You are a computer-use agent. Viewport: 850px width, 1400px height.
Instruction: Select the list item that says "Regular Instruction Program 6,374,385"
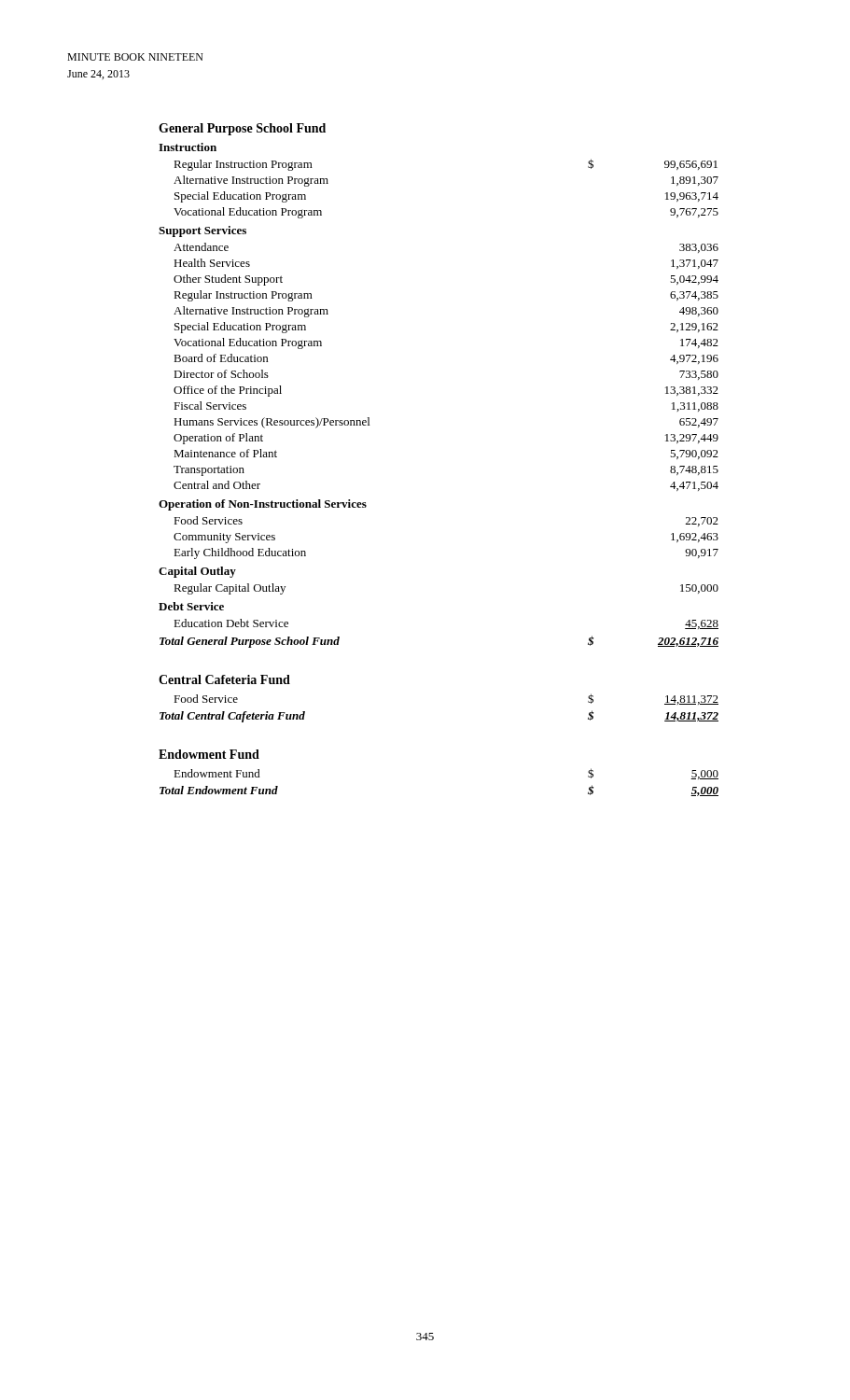pos(245,295)
